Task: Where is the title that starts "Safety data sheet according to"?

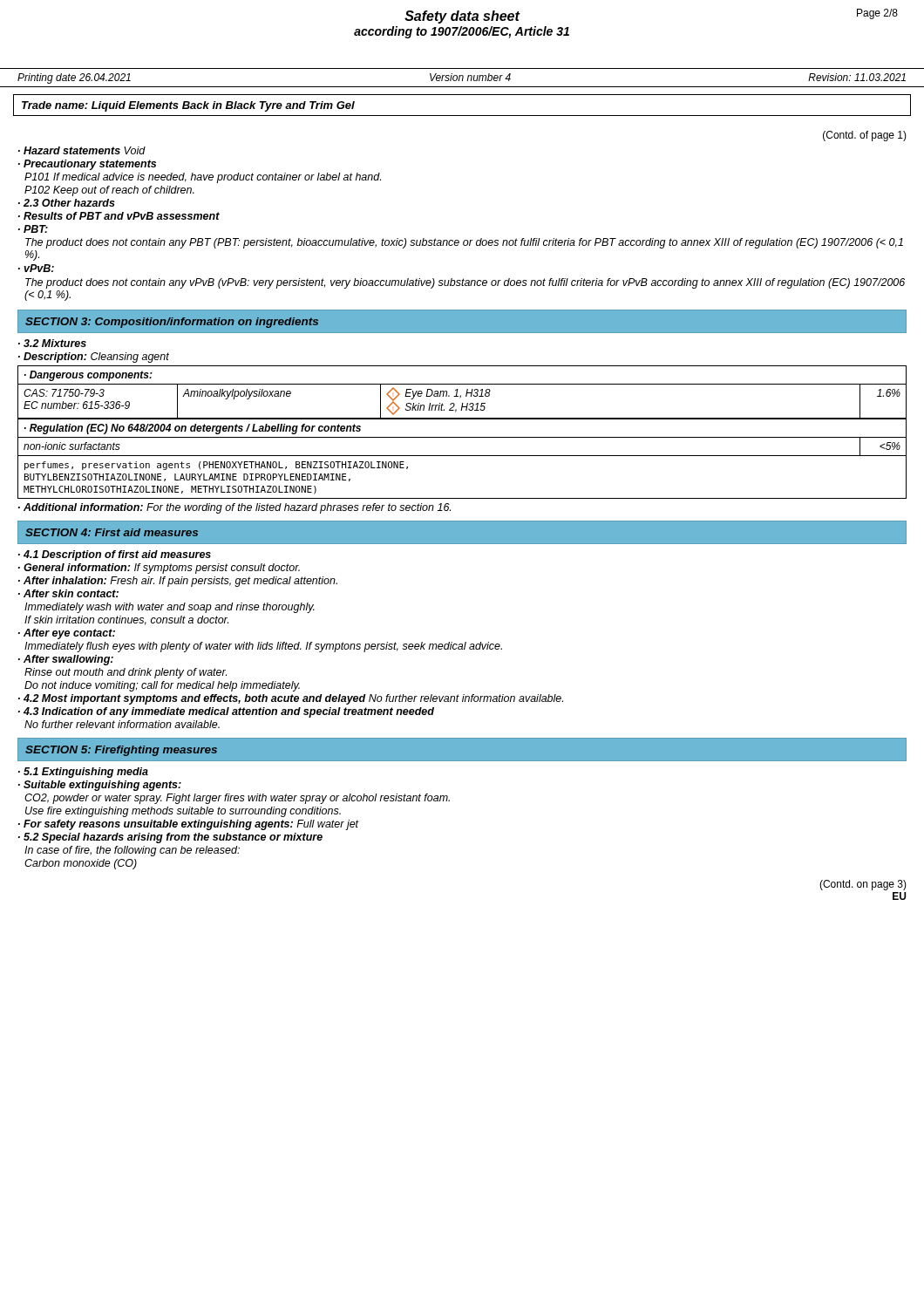Action: click(462, 24)
